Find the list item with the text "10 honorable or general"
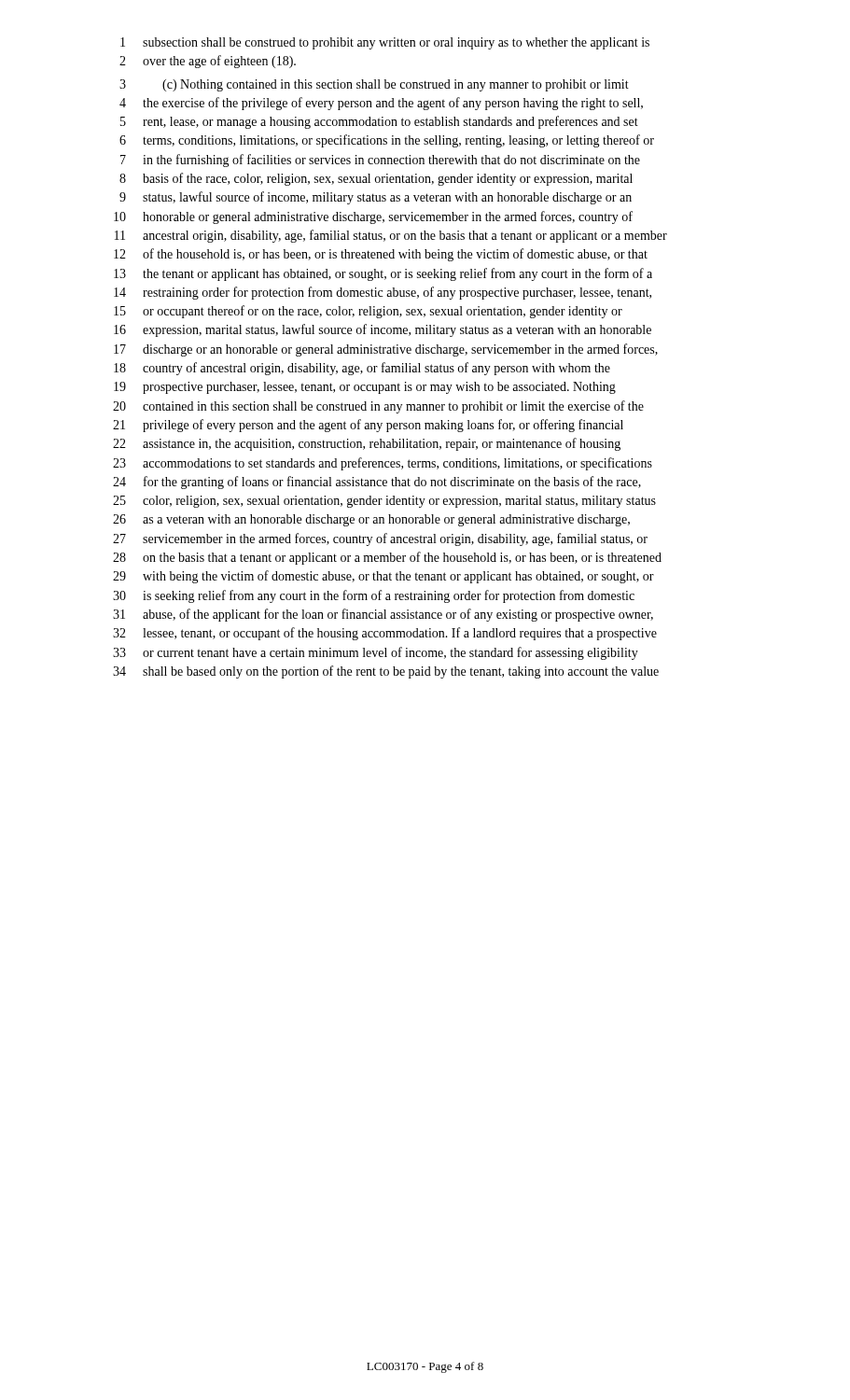The height and width of the screenshot is (1400, 850). pyautogui.click(x=439, y=217)
